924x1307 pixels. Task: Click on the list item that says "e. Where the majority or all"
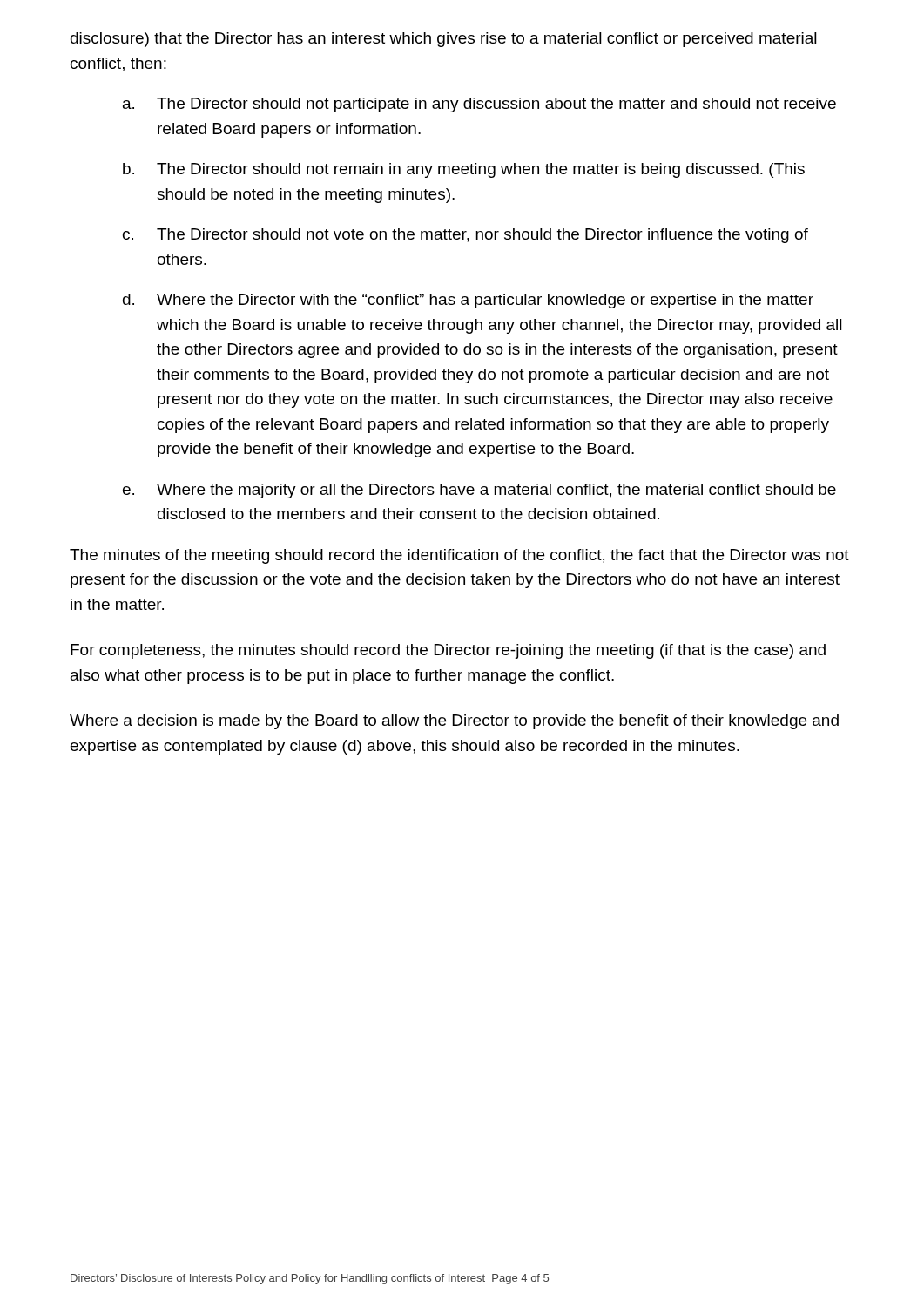[488, 502]
